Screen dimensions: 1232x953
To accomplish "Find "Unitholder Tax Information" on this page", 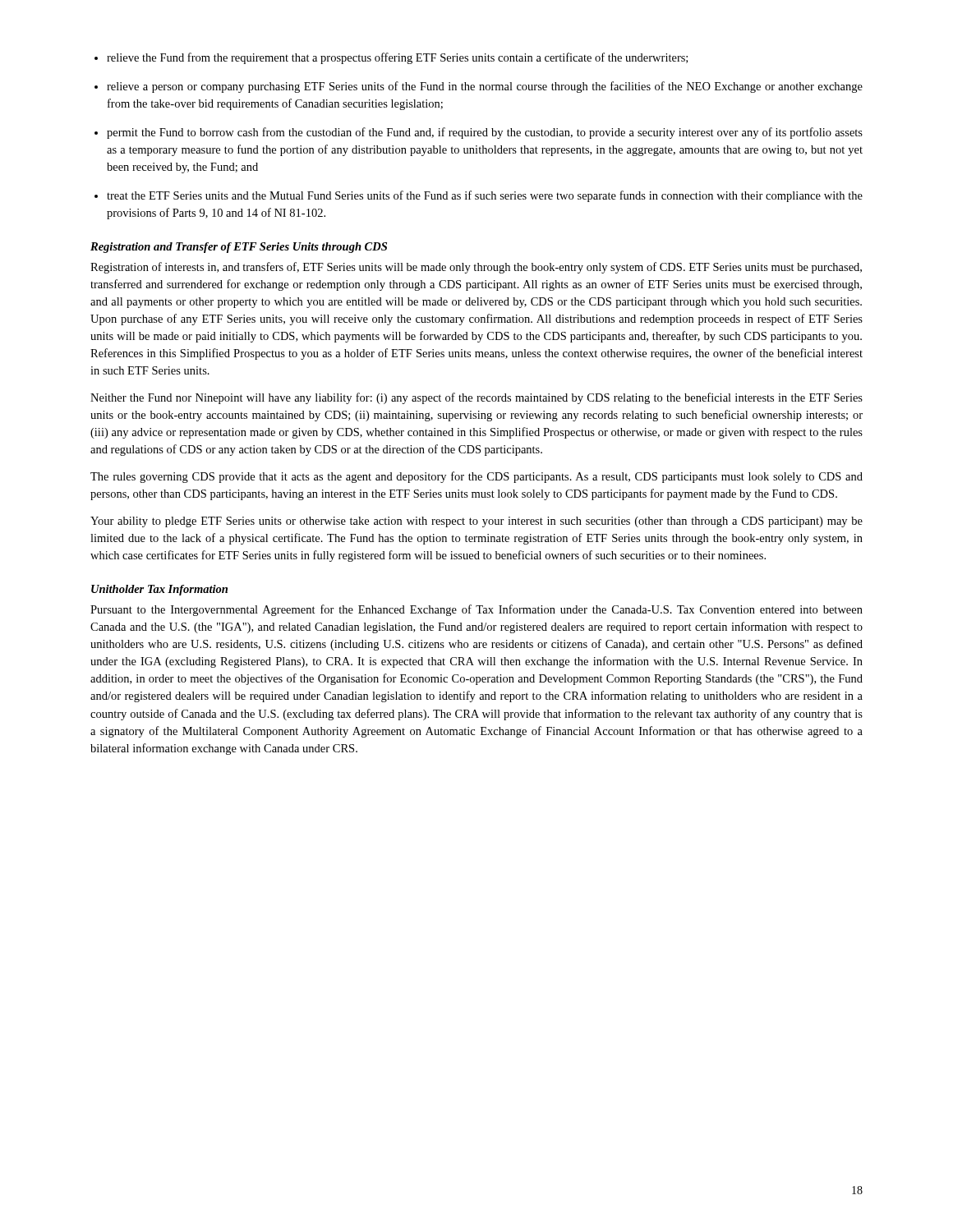I will coord(159,589).
